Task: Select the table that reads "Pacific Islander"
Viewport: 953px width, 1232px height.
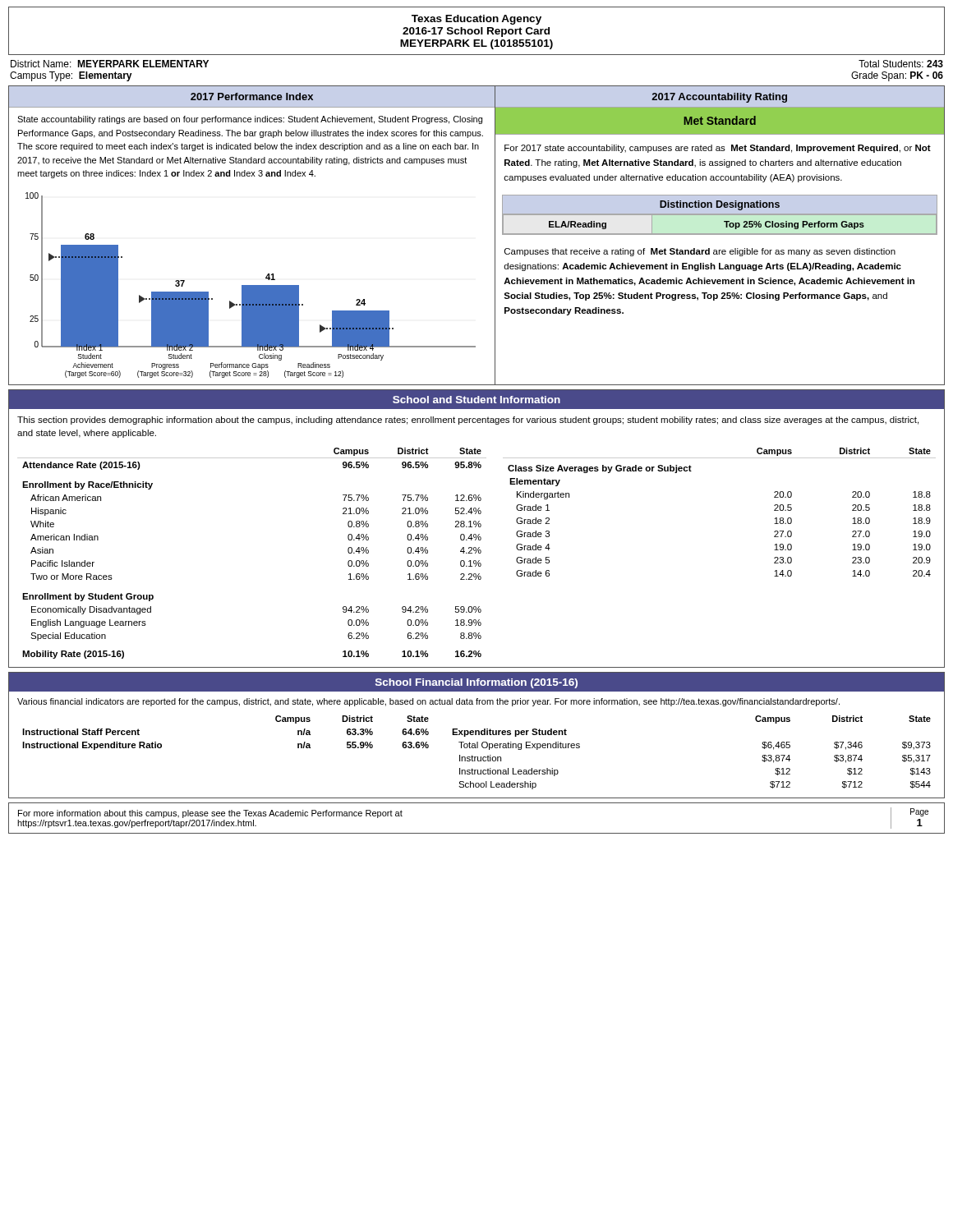Action: pyautogui.click(x=252, y=552)
